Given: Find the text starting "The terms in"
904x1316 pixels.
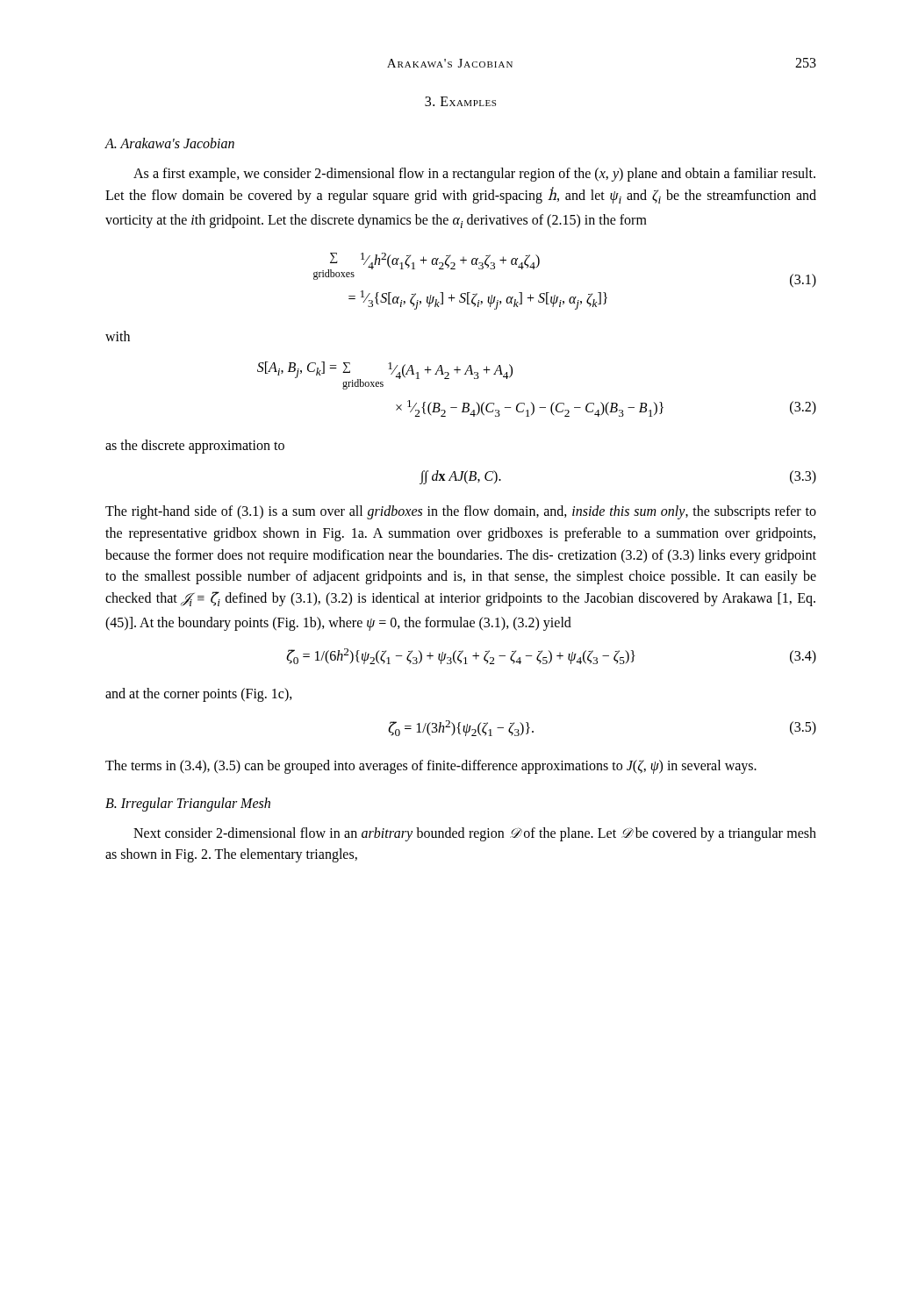Looking at the screenshot, I should (431, 765).
